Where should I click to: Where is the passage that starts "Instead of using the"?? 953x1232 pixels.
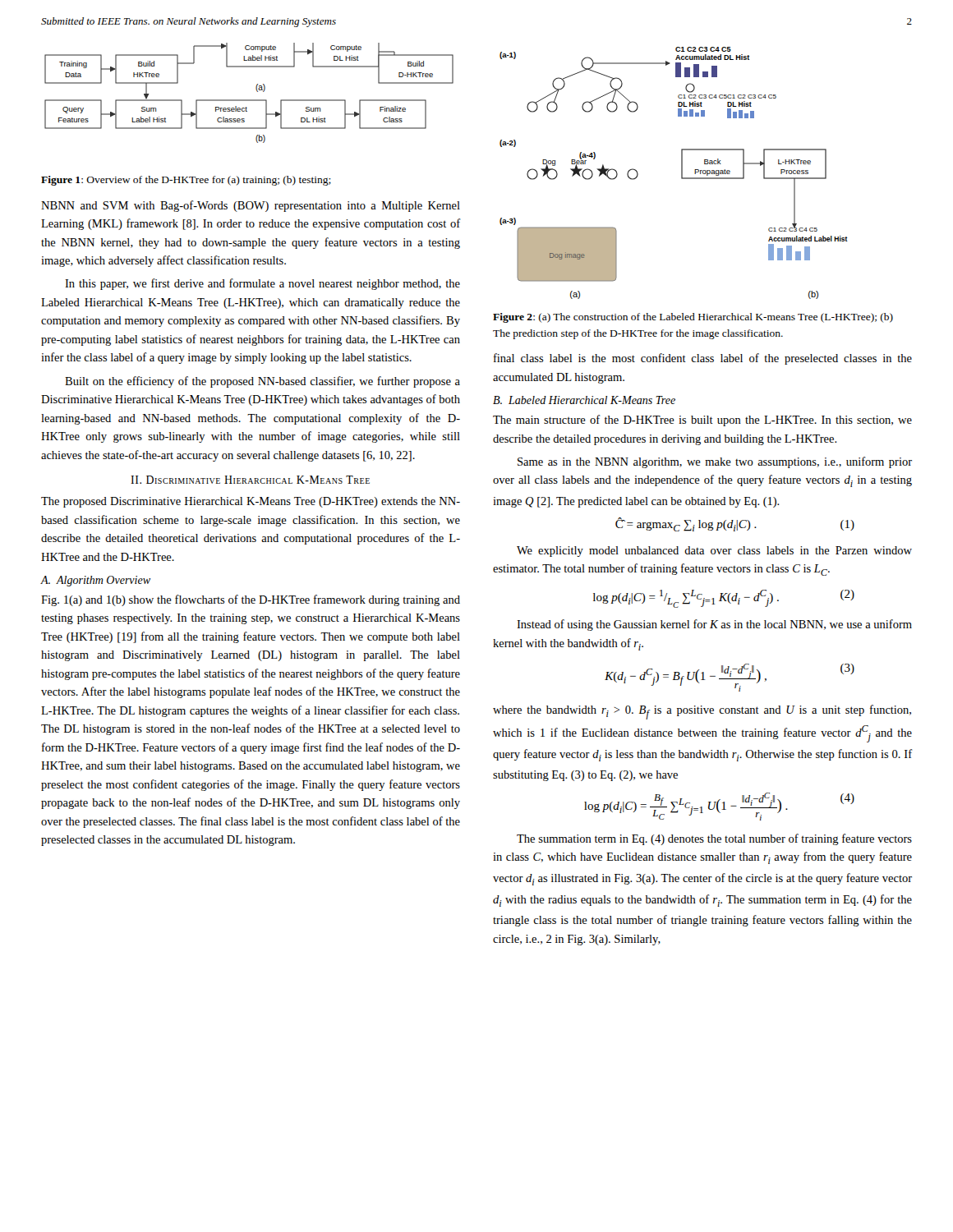[702, 635]
